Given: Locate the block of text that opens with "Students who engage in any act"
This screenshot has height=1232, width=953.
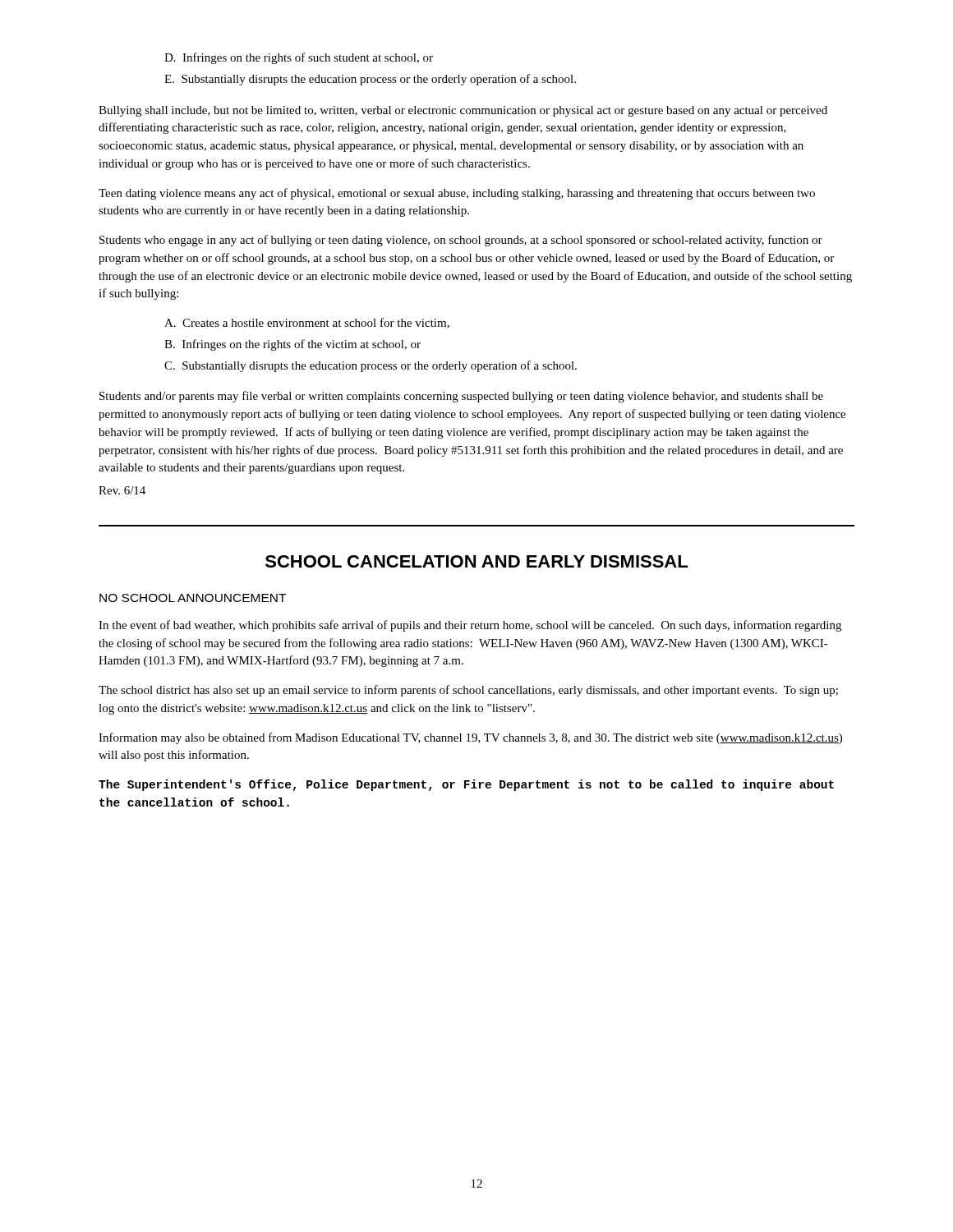Looking at the screenshot, I should click(475, 267).
